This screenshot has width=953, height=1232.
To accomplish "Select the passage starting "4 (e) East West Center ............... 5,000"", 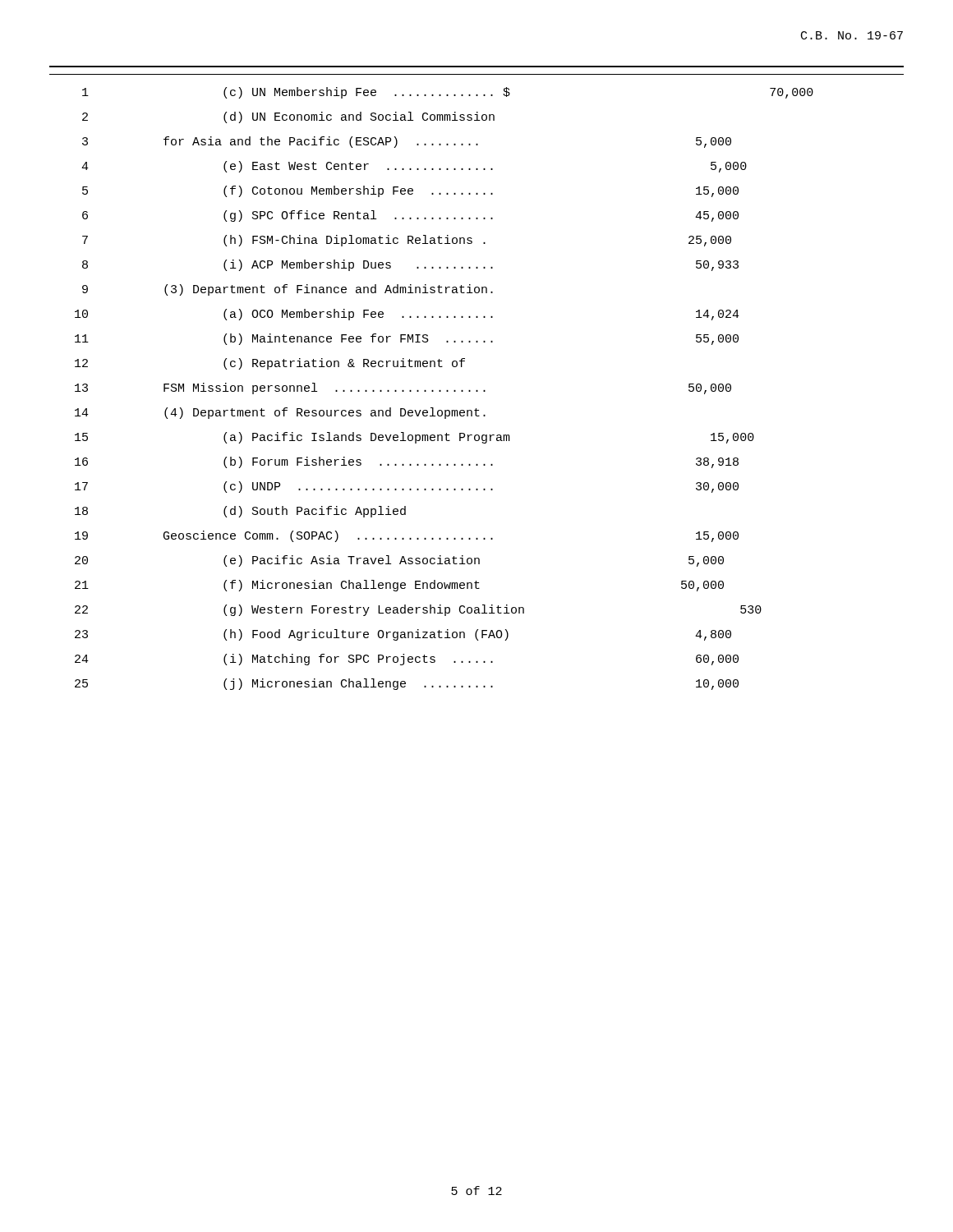I will pos(476,167).
